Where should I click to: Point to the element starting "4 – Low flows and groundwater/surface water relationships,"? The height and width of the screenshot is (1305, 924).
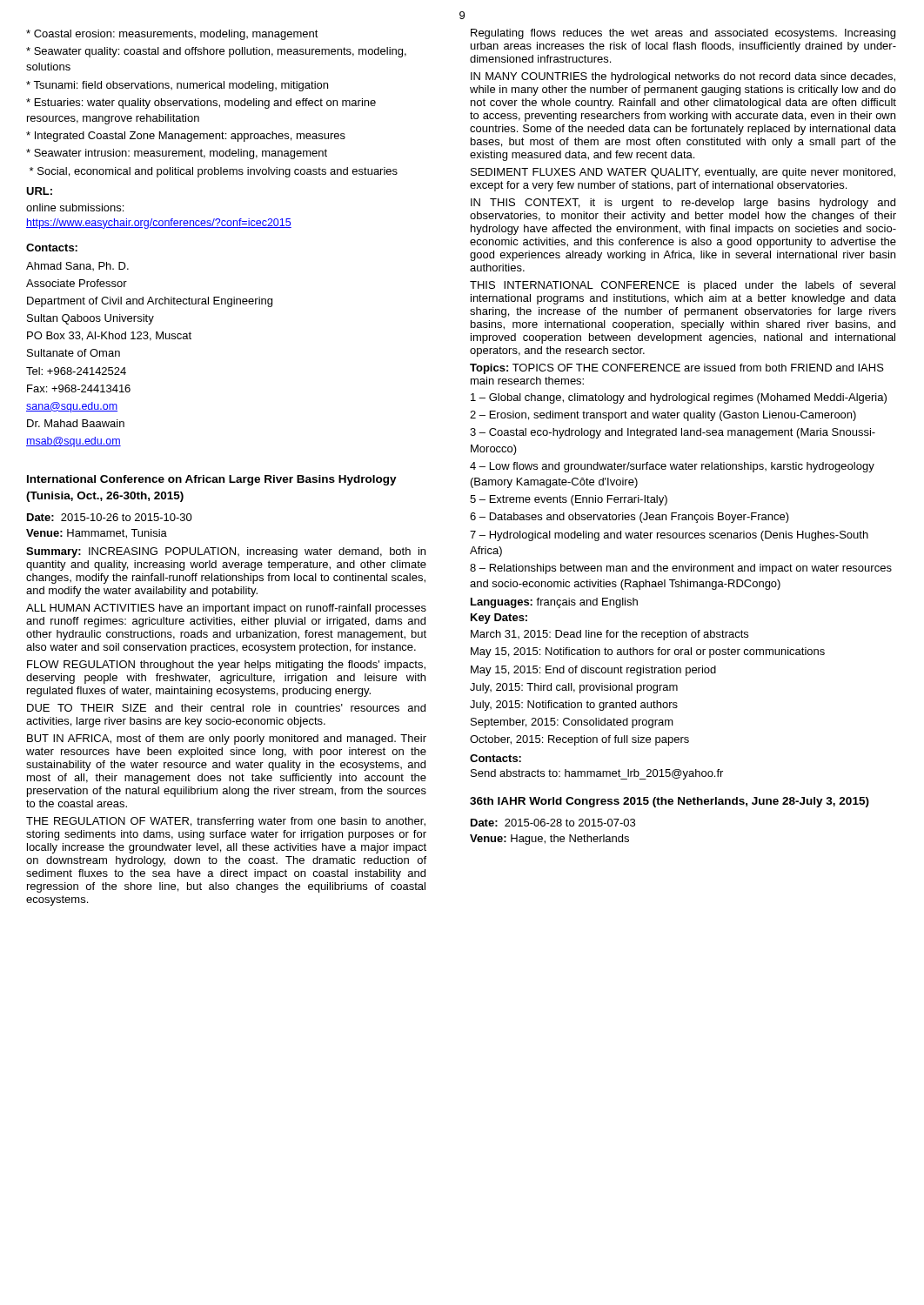tap(672, 474)
